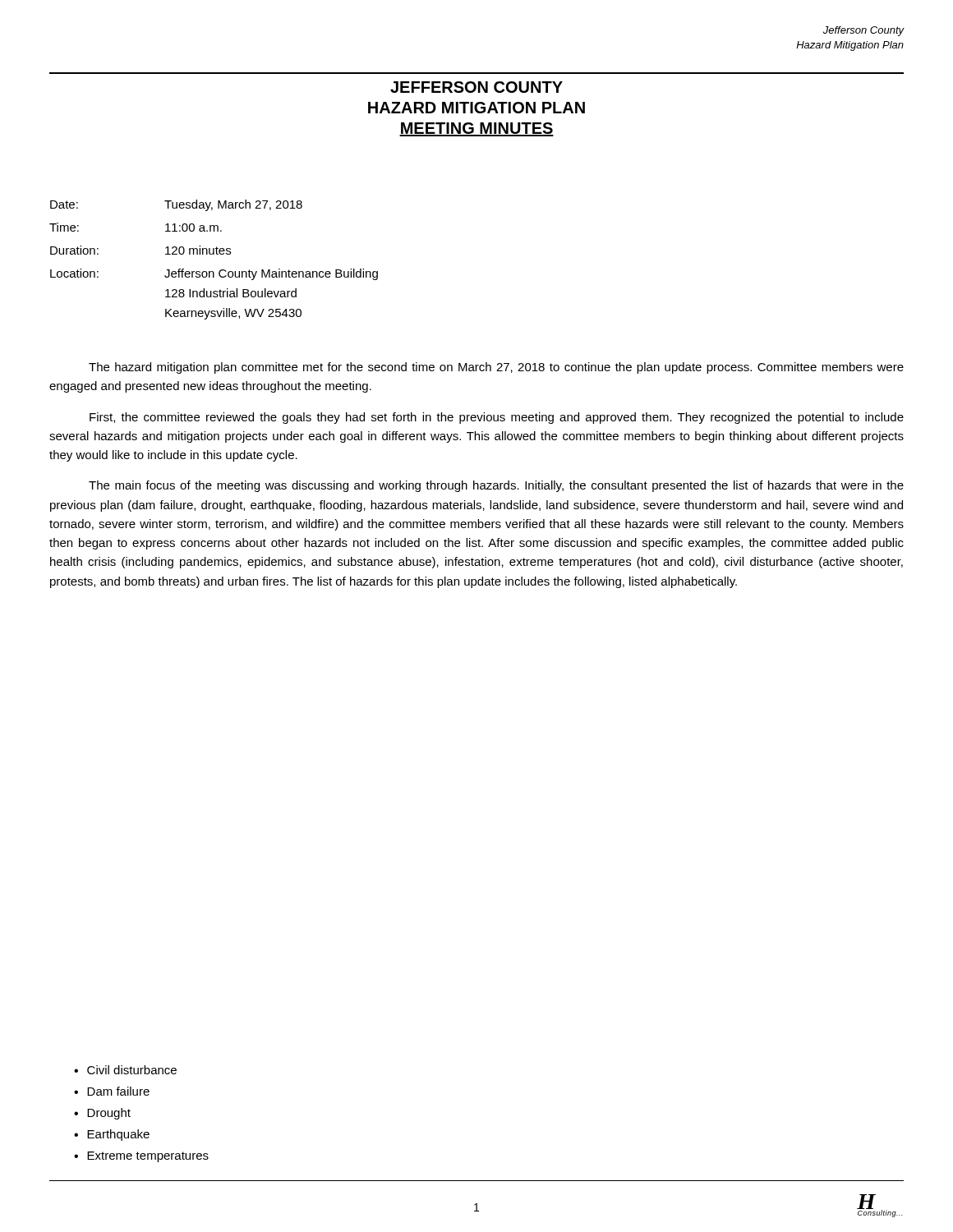The width and height of the screenshot is (953, 1232).
Task: Select the list item containing "•Dam failure"
Action: coord(112,1092)
